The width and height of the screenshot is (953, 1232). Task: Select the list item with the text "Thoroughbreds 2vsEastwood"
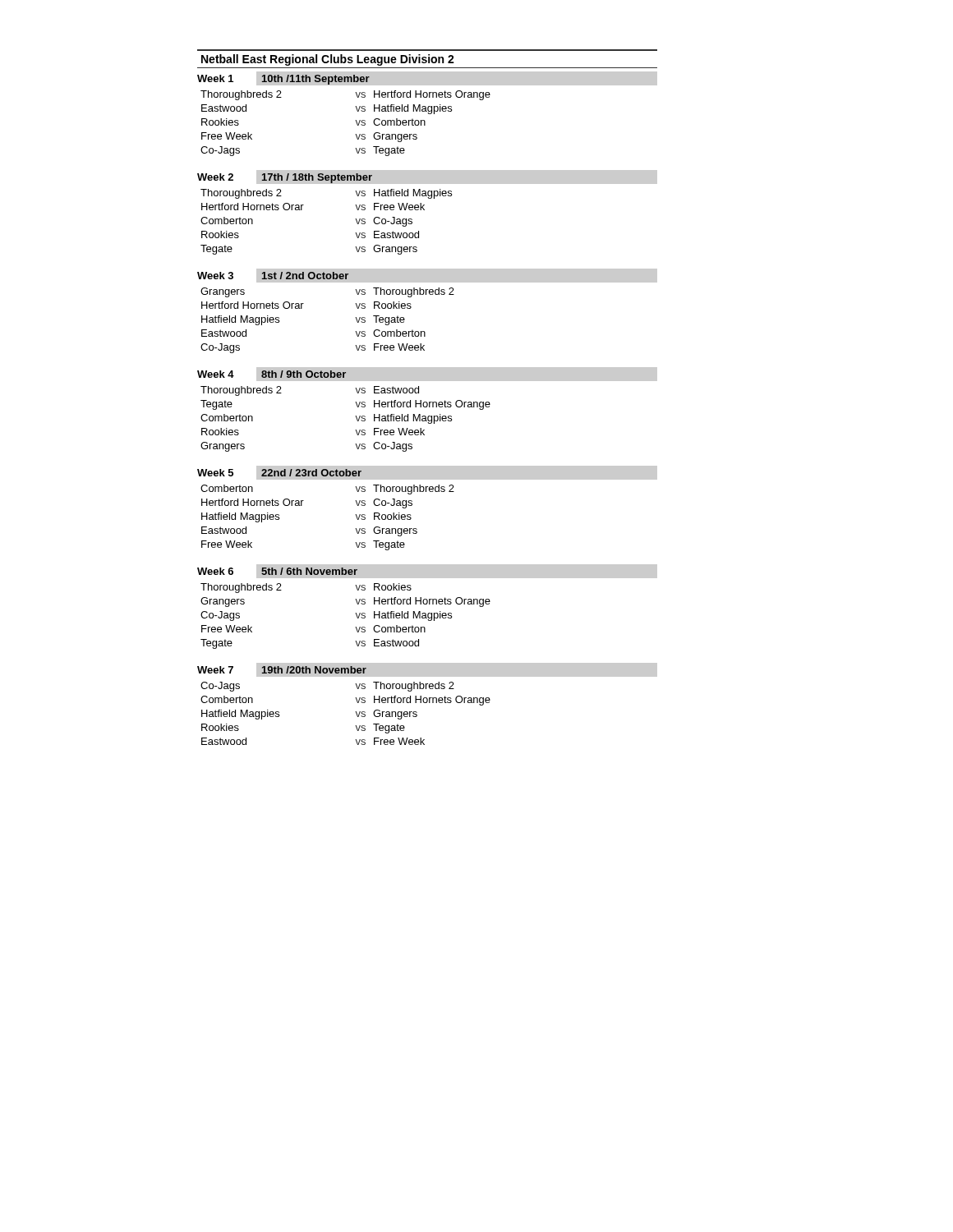[x=427, y=390]
